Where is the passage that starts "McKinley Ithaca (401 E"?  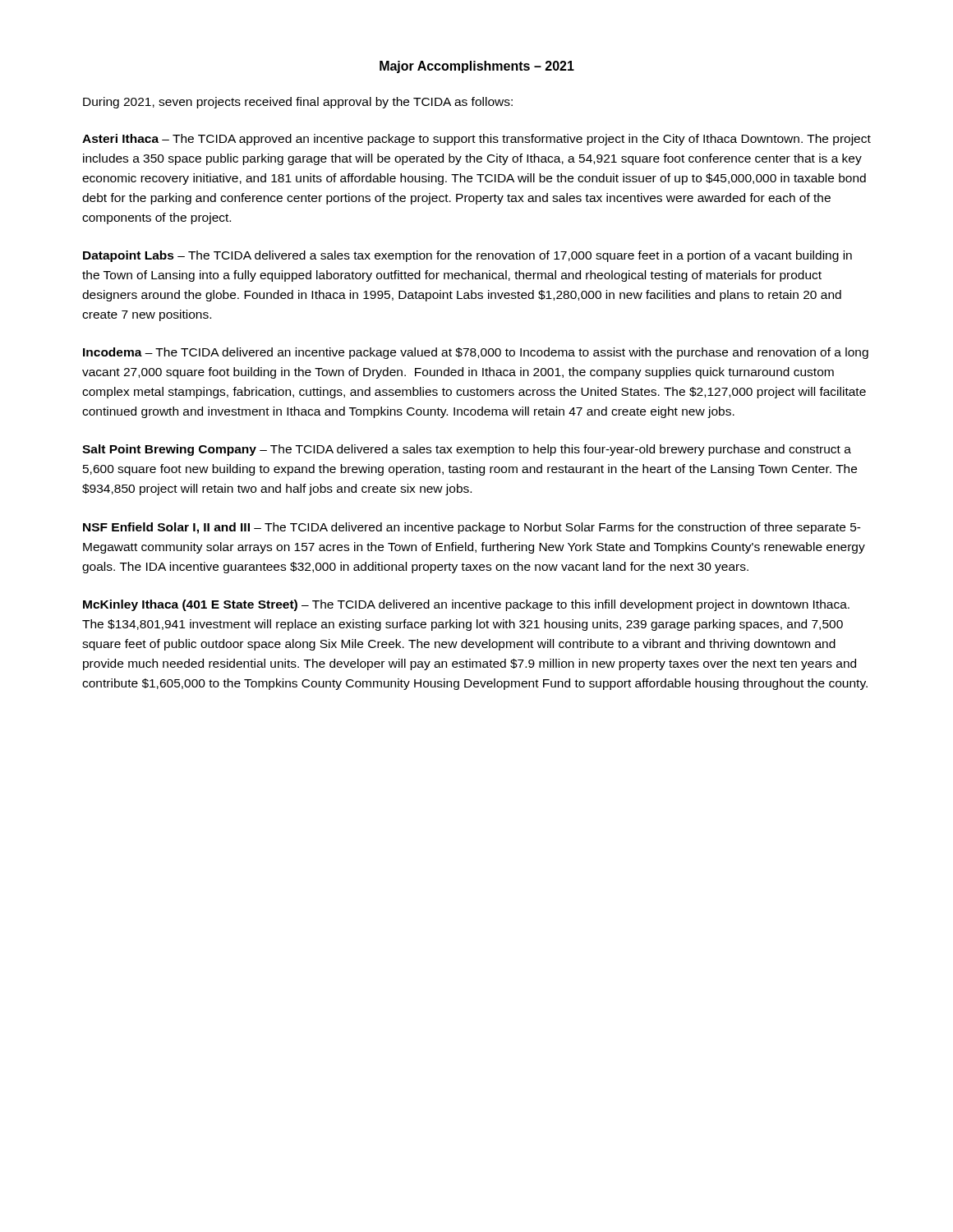pos(475,643)
